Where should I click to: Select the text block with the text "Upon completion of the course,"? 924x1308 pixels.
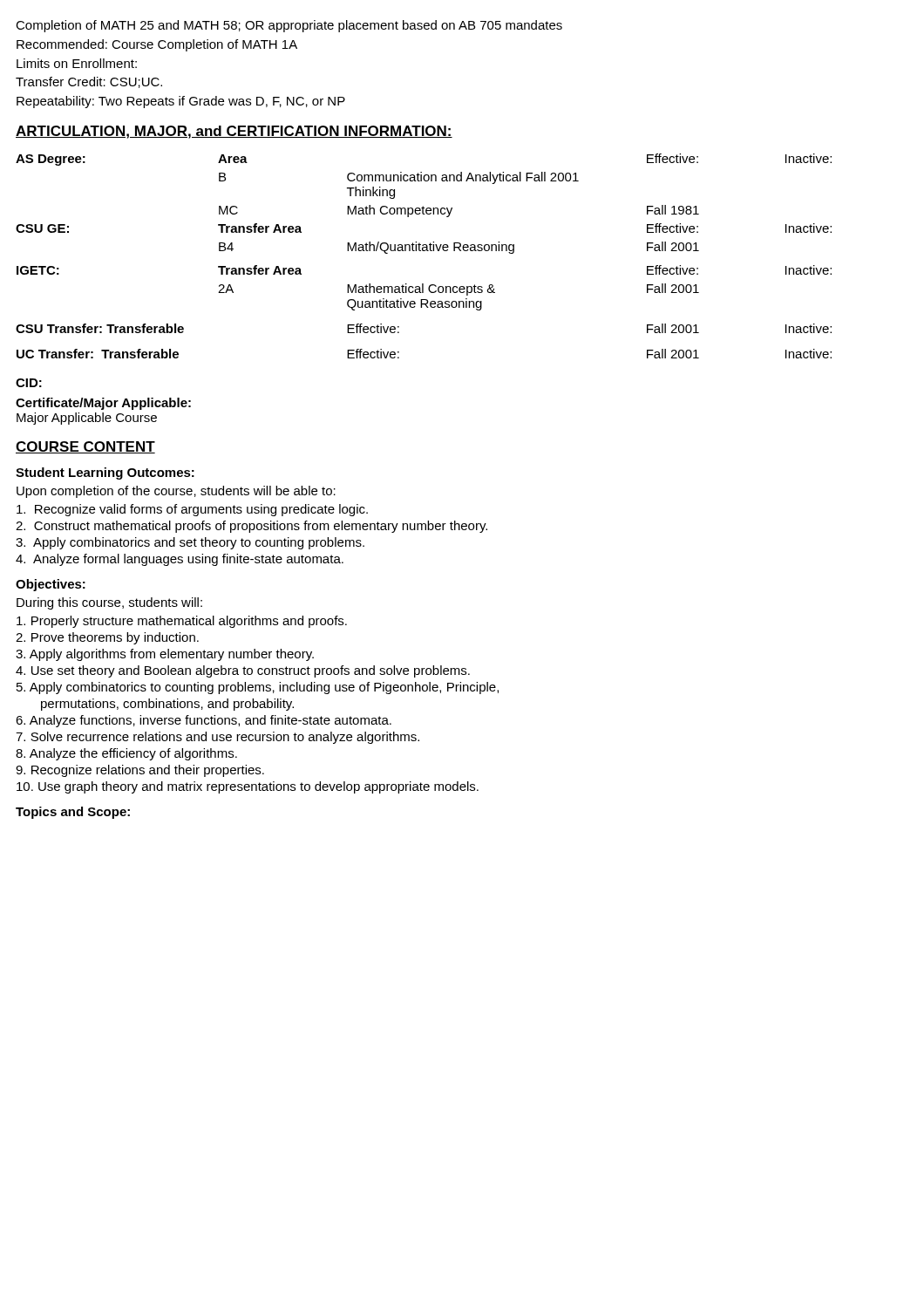coord(176,490)
